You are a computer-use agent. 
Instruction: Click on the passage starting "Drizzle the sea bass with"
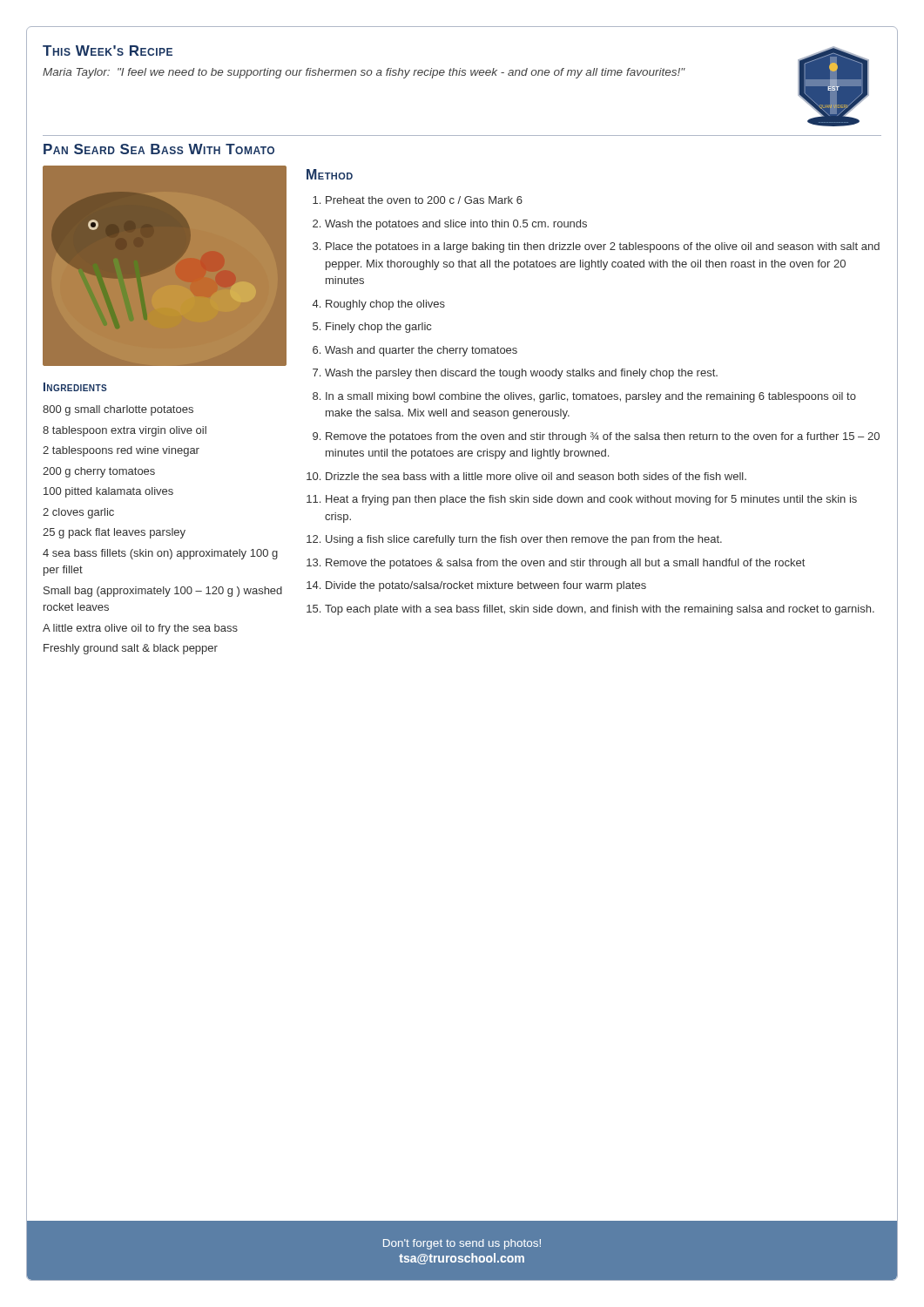click(x=603, y=476)
